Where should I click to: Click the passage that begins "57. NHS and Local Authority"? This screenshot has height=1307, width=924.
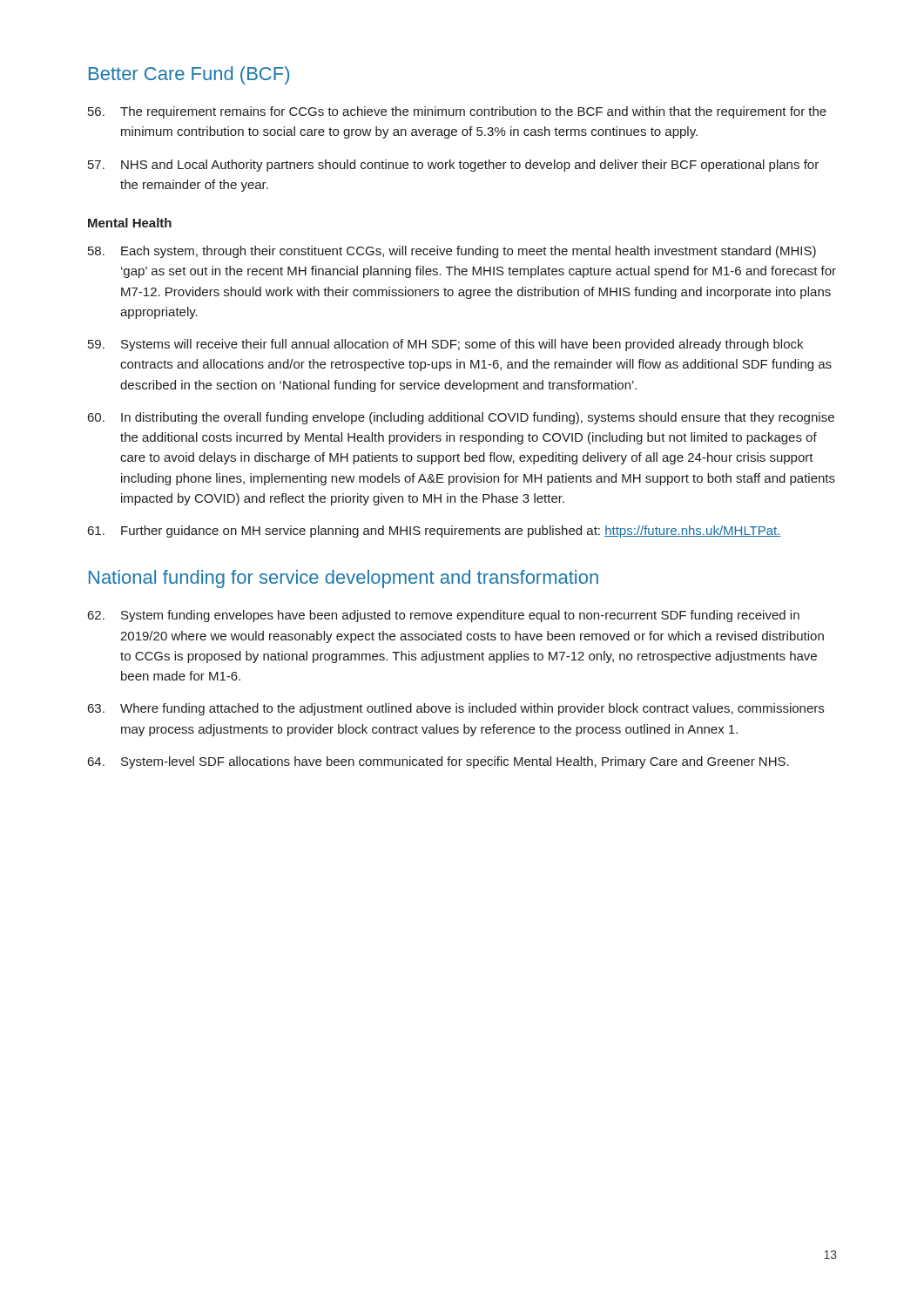pyautogui.click(x=462, y=174)
